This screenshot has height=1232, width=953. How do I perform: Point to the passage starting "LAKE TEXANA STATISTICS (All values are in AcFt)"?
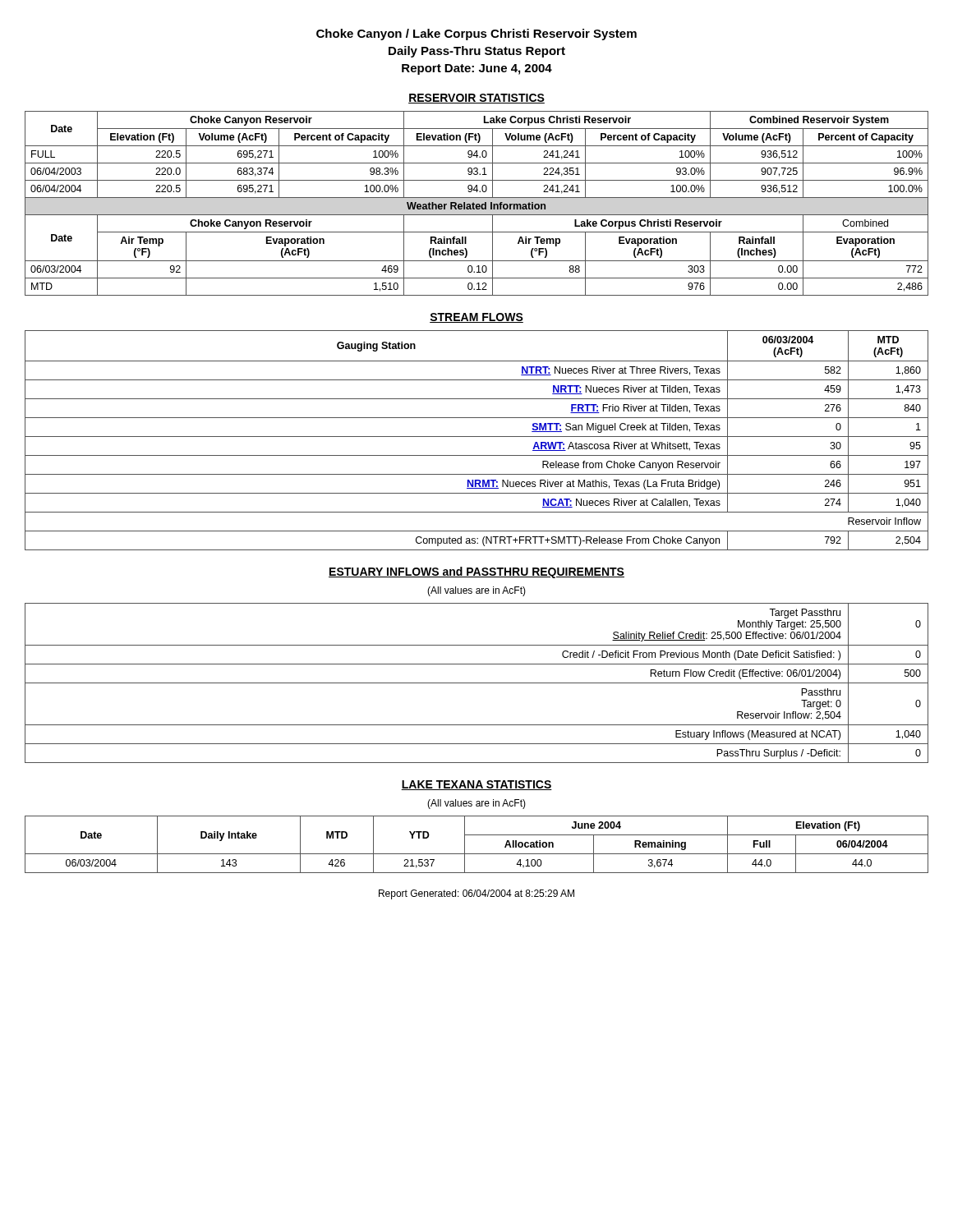click(x=476, y=793)
